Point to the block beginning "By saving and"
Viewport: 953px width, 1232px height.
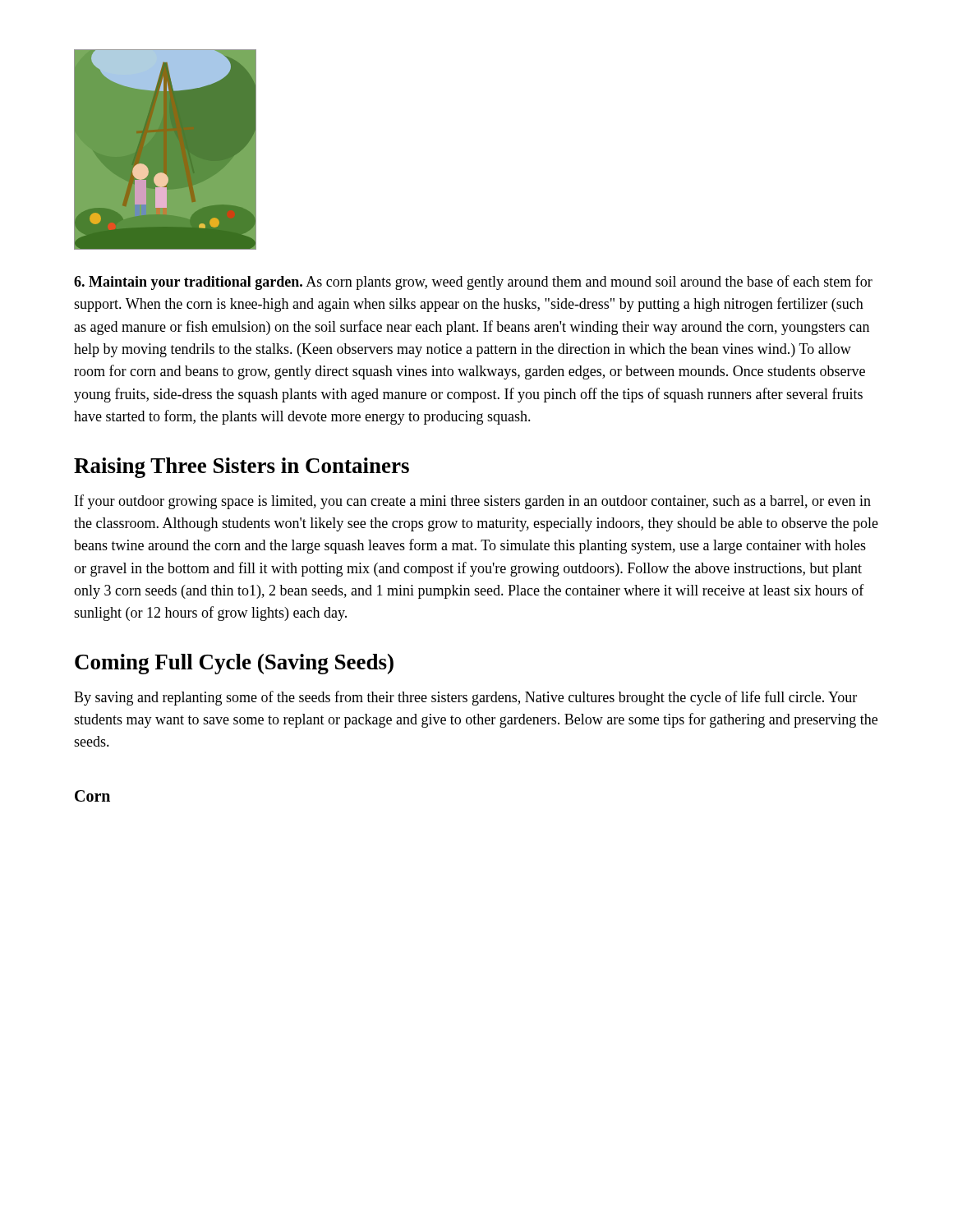[476, 719]
